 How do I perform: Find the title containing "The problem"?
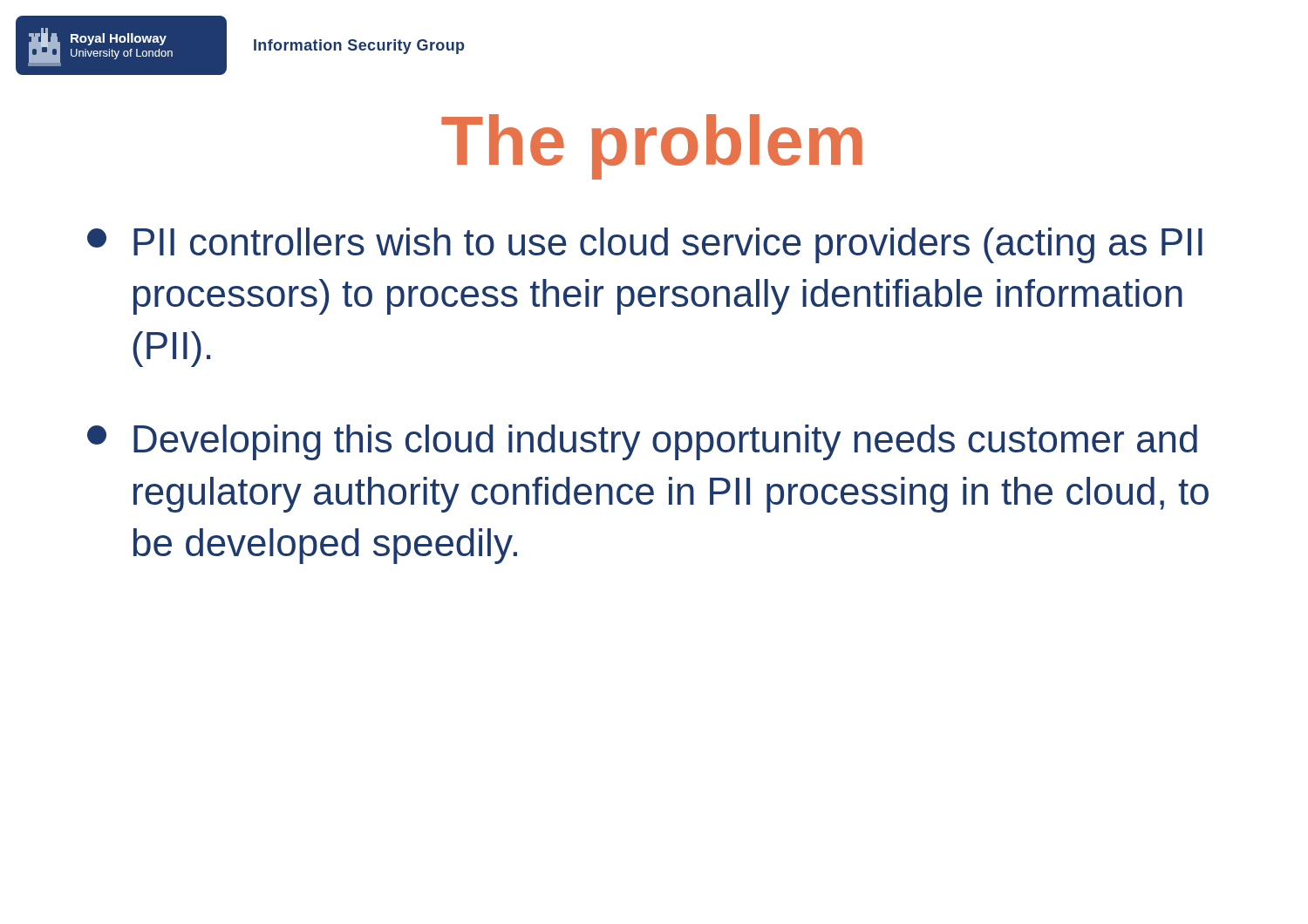(654, 141)
